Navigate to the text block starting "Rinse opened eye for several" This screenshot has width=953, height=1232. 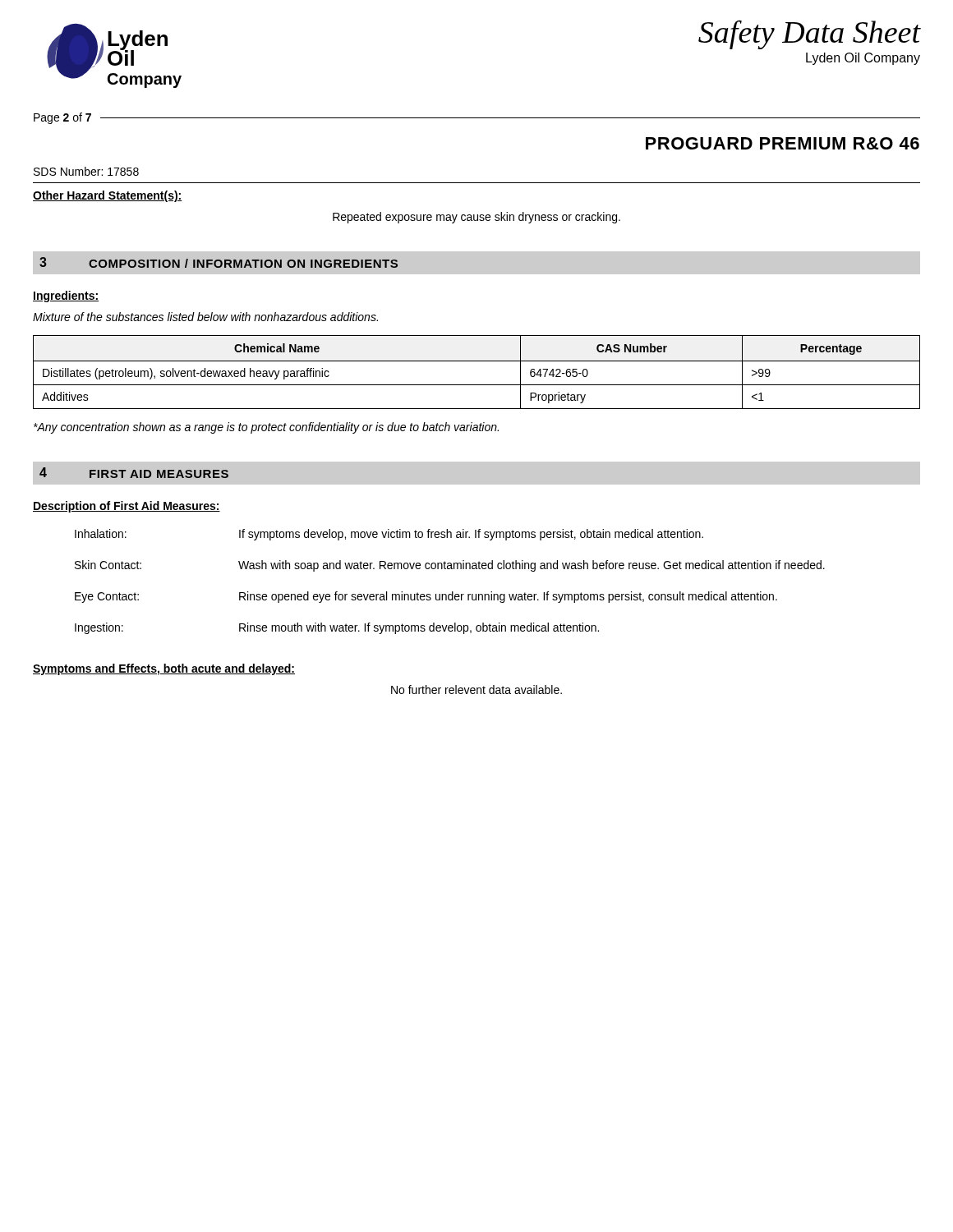click(508, 596)
